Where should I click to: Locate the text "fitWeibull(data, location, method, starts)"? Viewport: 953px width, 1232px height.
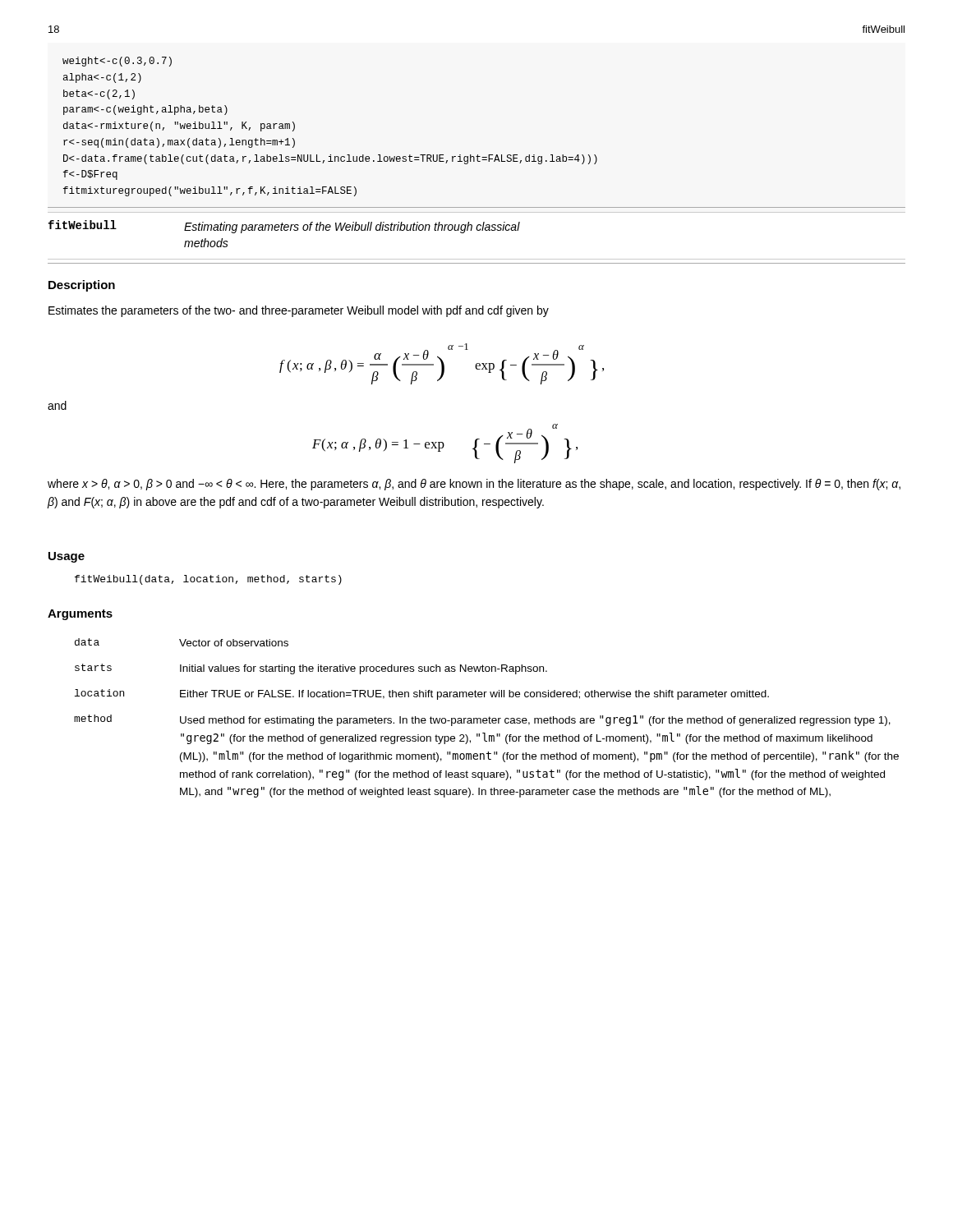coord(209,579)
